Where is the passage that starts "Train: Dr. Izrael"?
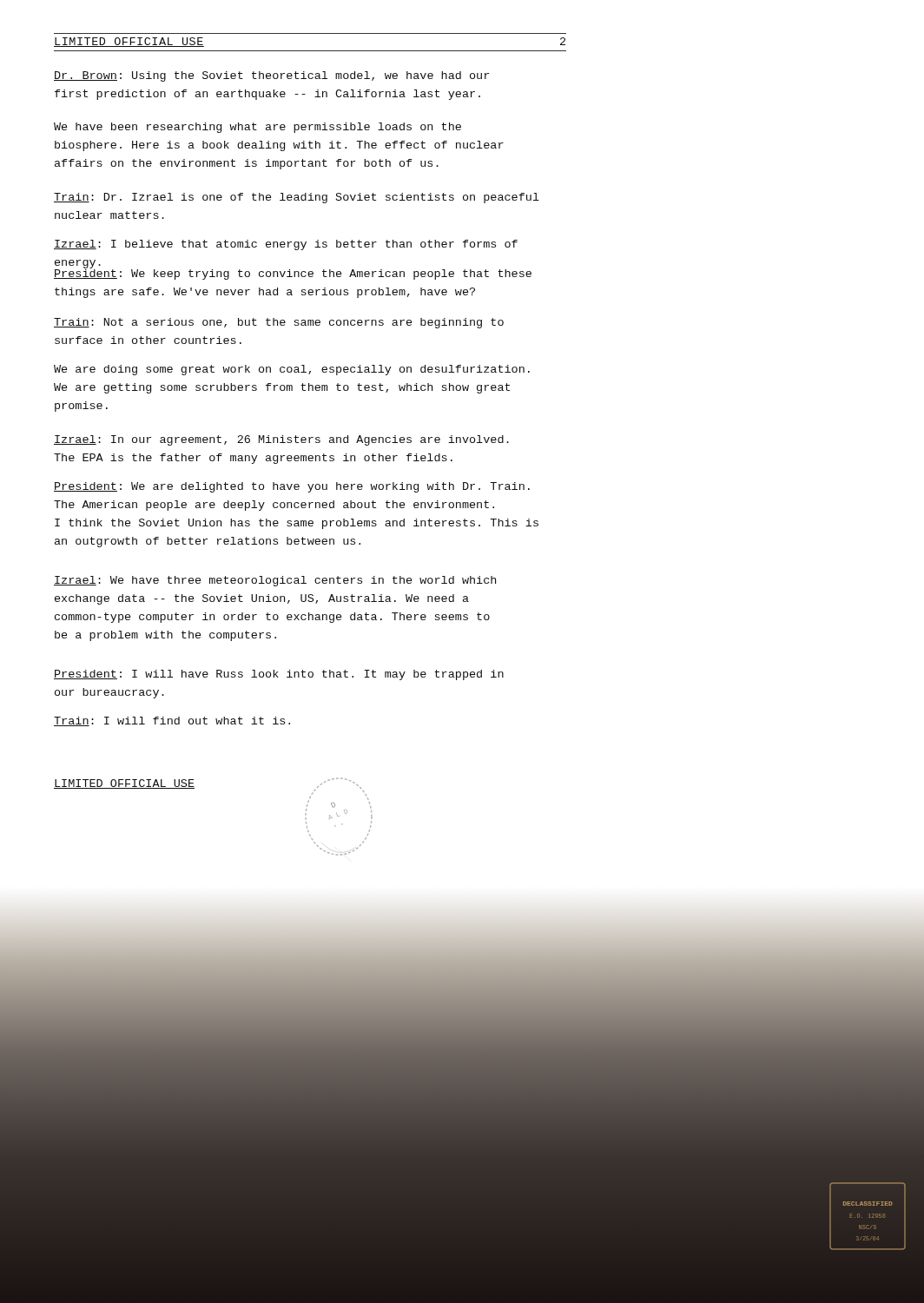This screenshot has width=924, height=1303. [297, 207]
